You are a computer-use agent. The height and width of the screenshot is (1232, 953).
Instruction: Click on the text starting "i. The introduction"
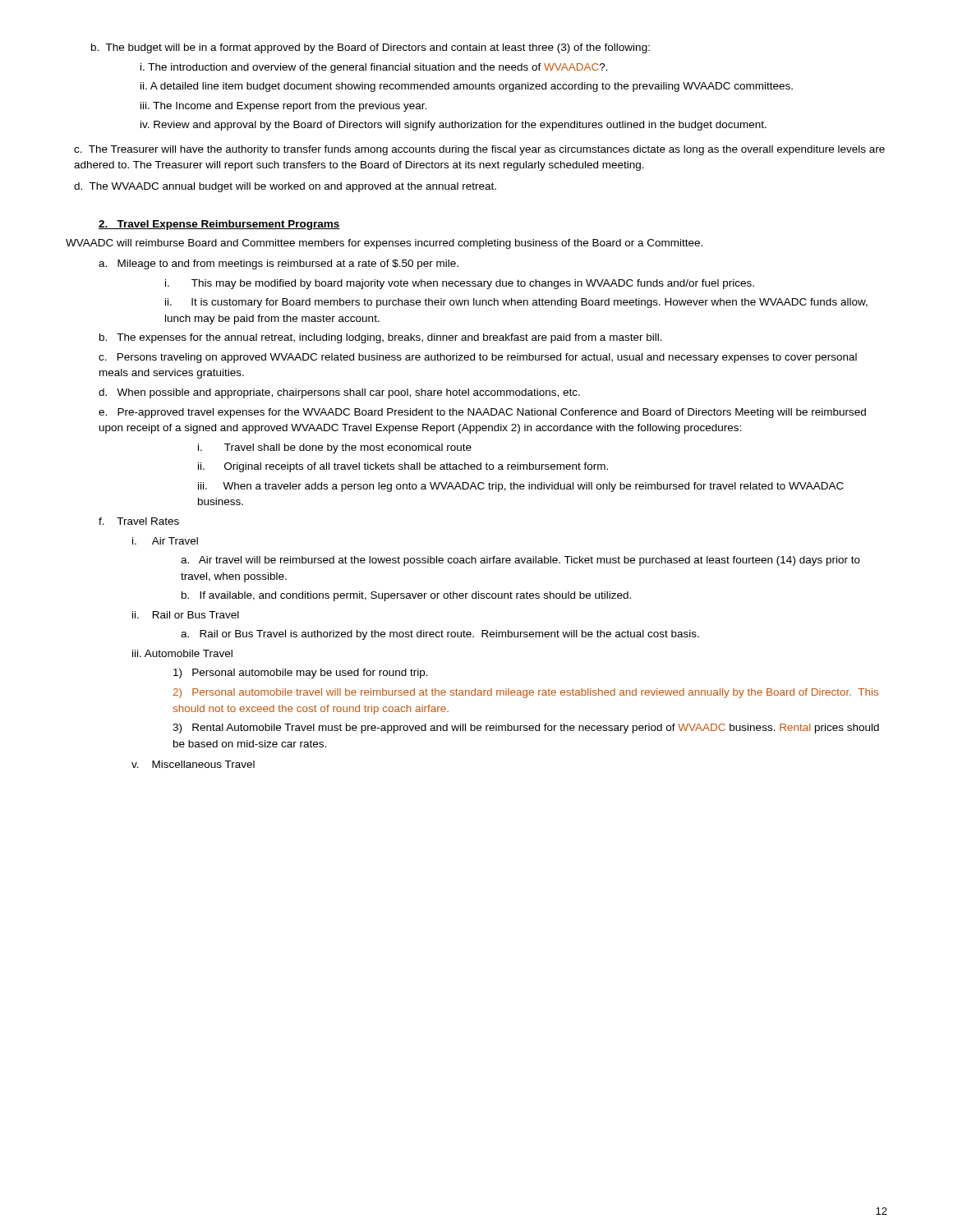pos(374,67)
